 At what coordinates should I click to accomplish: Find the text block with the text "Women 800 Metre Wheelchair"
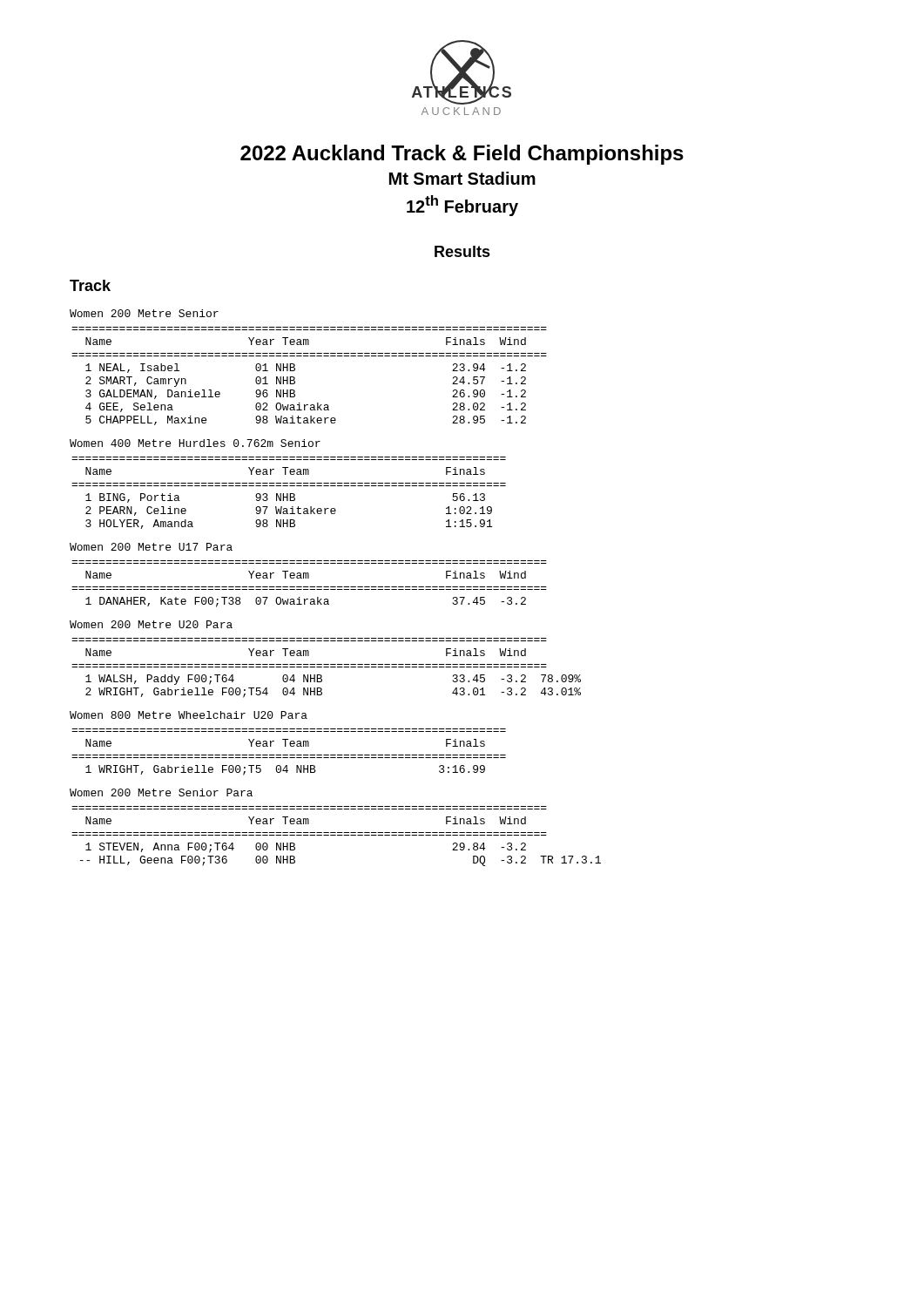click(x=189, y=715)
